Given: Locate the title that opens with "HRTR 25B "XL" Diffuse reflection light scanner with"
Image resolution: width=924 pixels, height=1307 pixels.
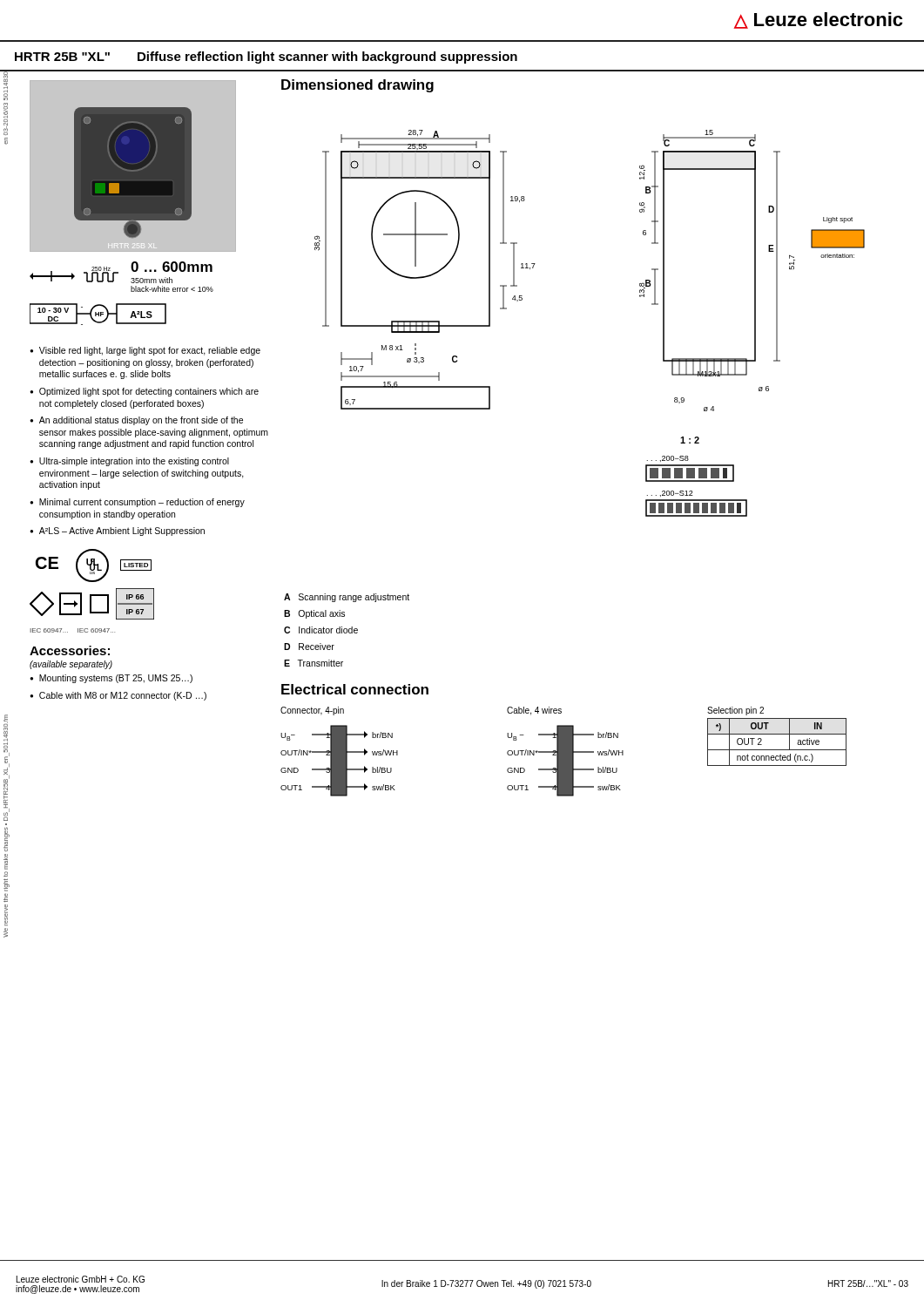Looking at the screenshot, I should [266, 56].
